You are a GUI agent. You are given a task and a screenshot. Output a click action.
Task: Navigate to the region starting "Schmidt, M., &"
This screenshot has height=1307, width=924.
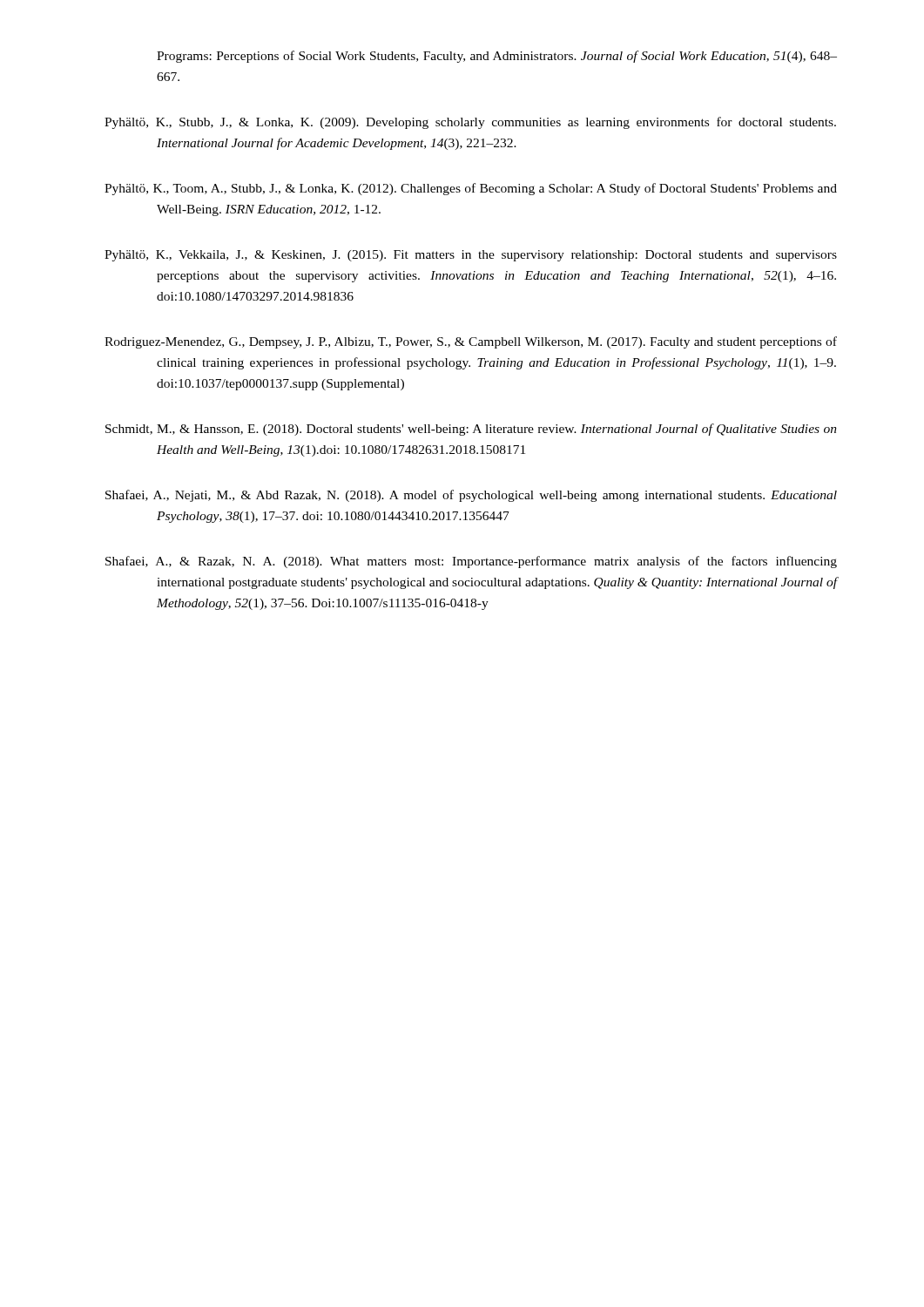point(471,439)
